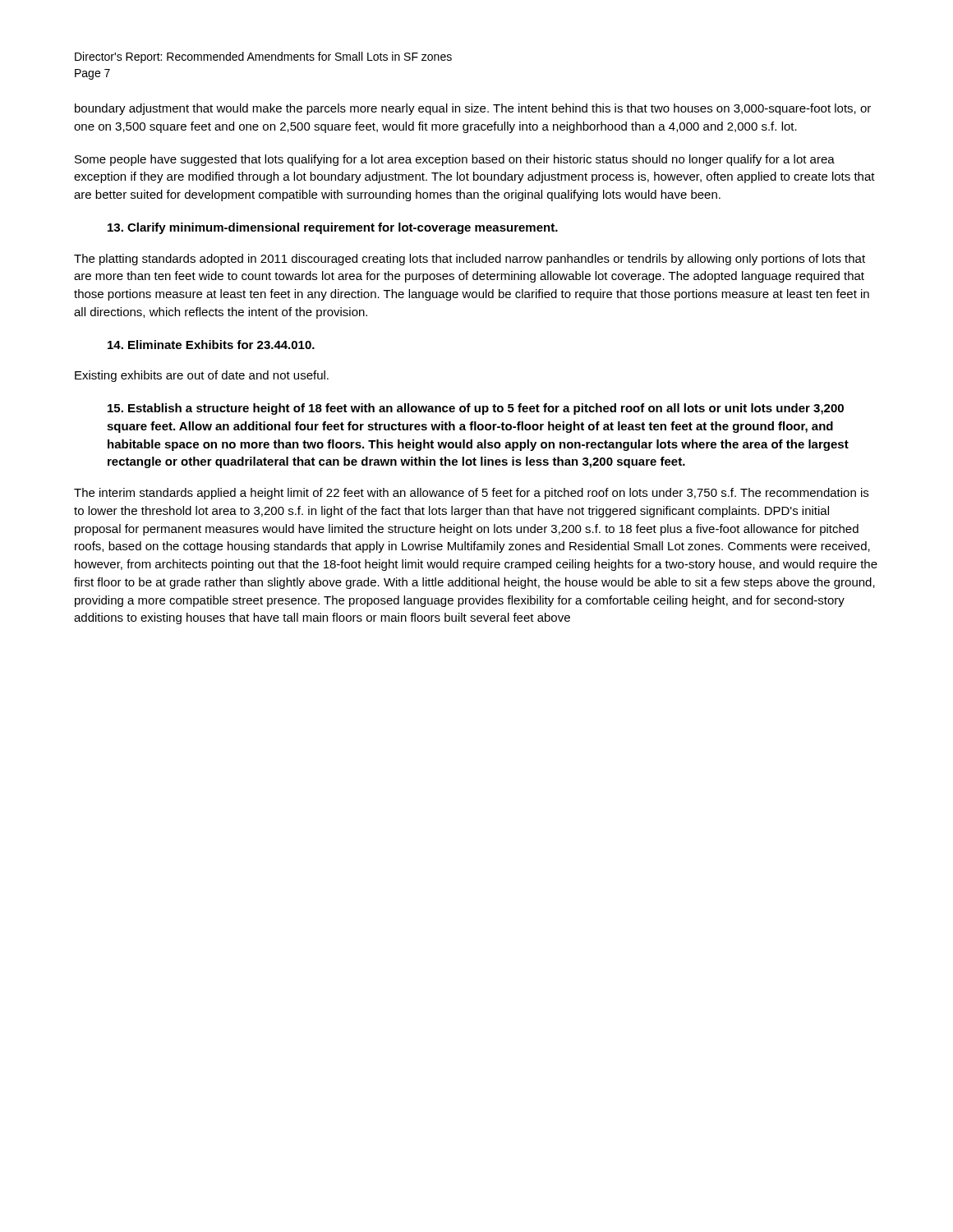Select the section header with the text "13. Clarify minimum-dimensional requirement for lot-coverage measurement."
953x1232 pixels.
pyautogui.click(x=332, y=227)
